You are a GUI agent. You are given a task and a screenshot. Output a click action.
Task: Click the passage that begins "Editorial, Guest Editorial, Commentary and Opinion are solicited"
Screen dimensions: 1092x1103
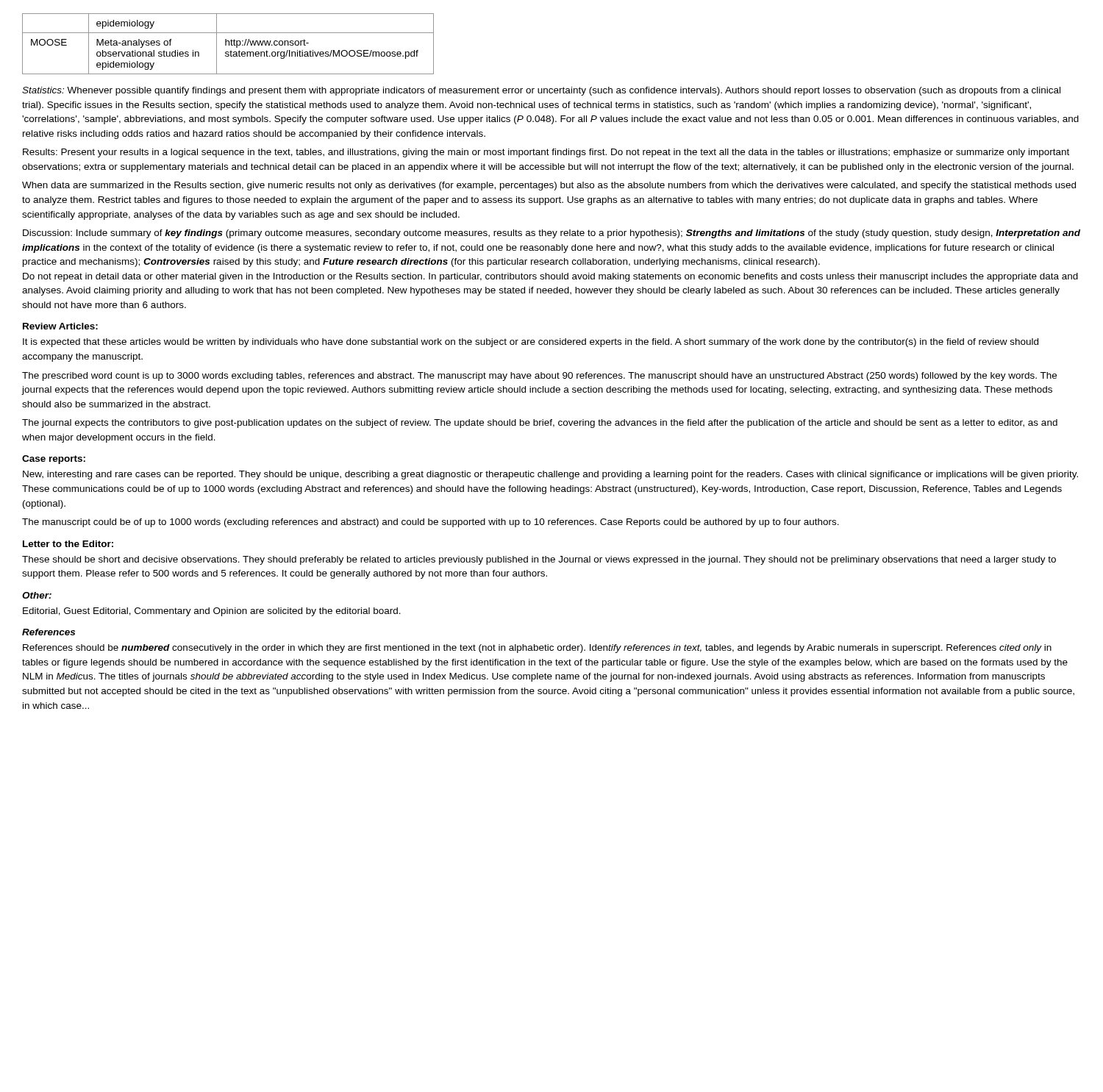point(212,610)
